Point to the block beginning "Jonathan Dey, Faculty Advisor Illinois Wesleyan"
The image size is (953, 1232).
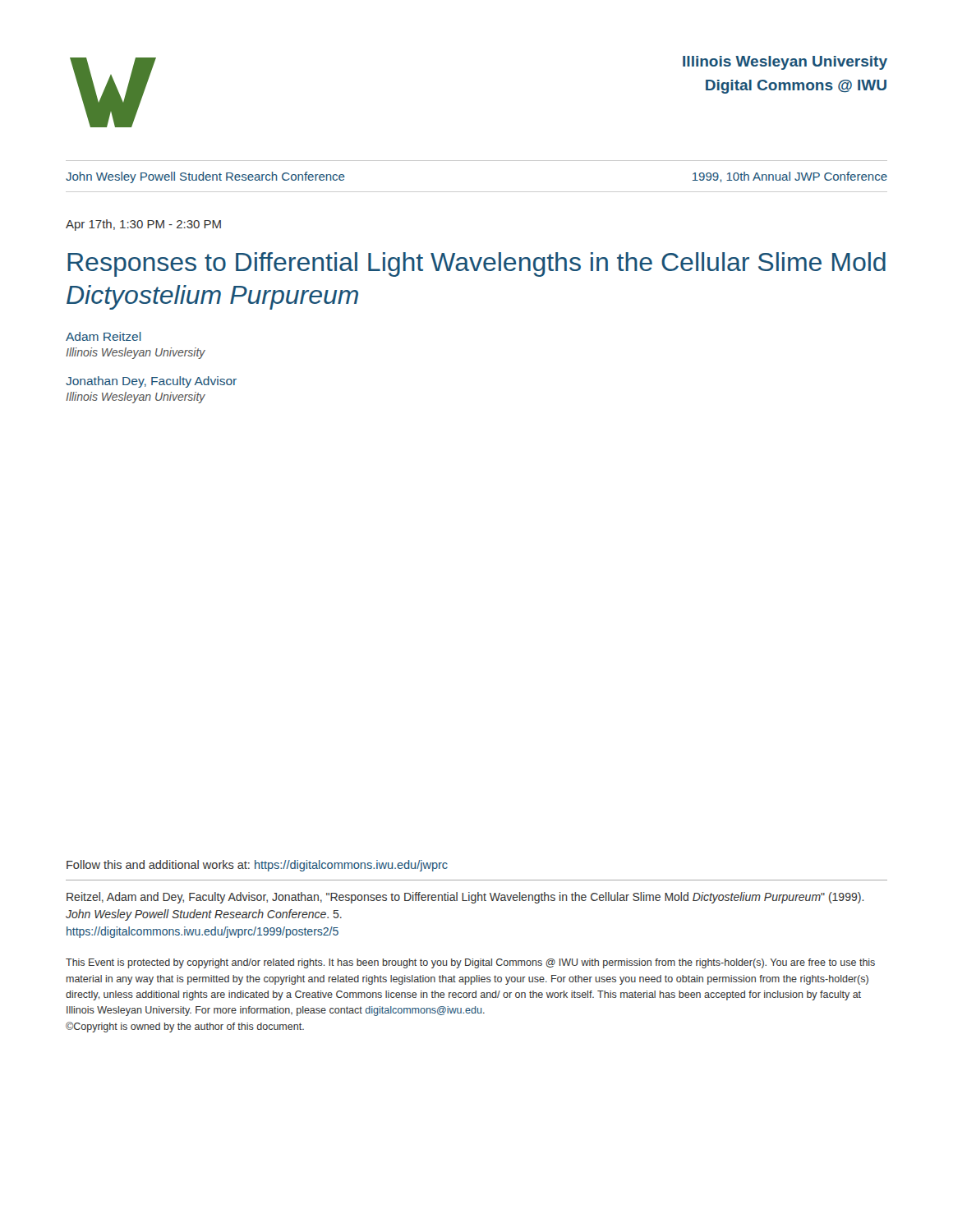(x=151, y=382)
